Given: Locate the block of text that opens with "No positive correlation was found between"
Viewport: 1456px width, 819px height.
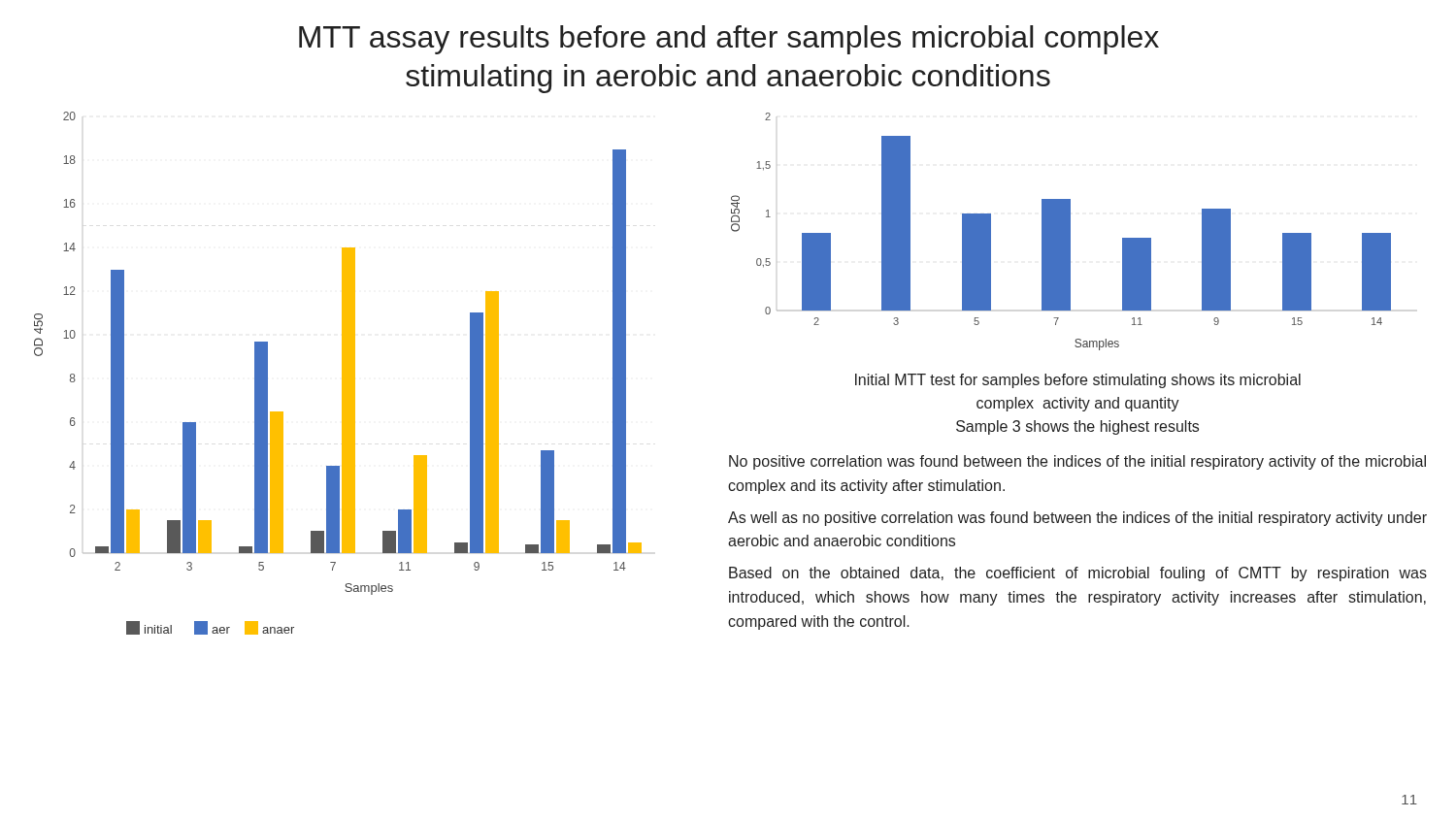Looking at the screenshot, I should [1077, 473].
